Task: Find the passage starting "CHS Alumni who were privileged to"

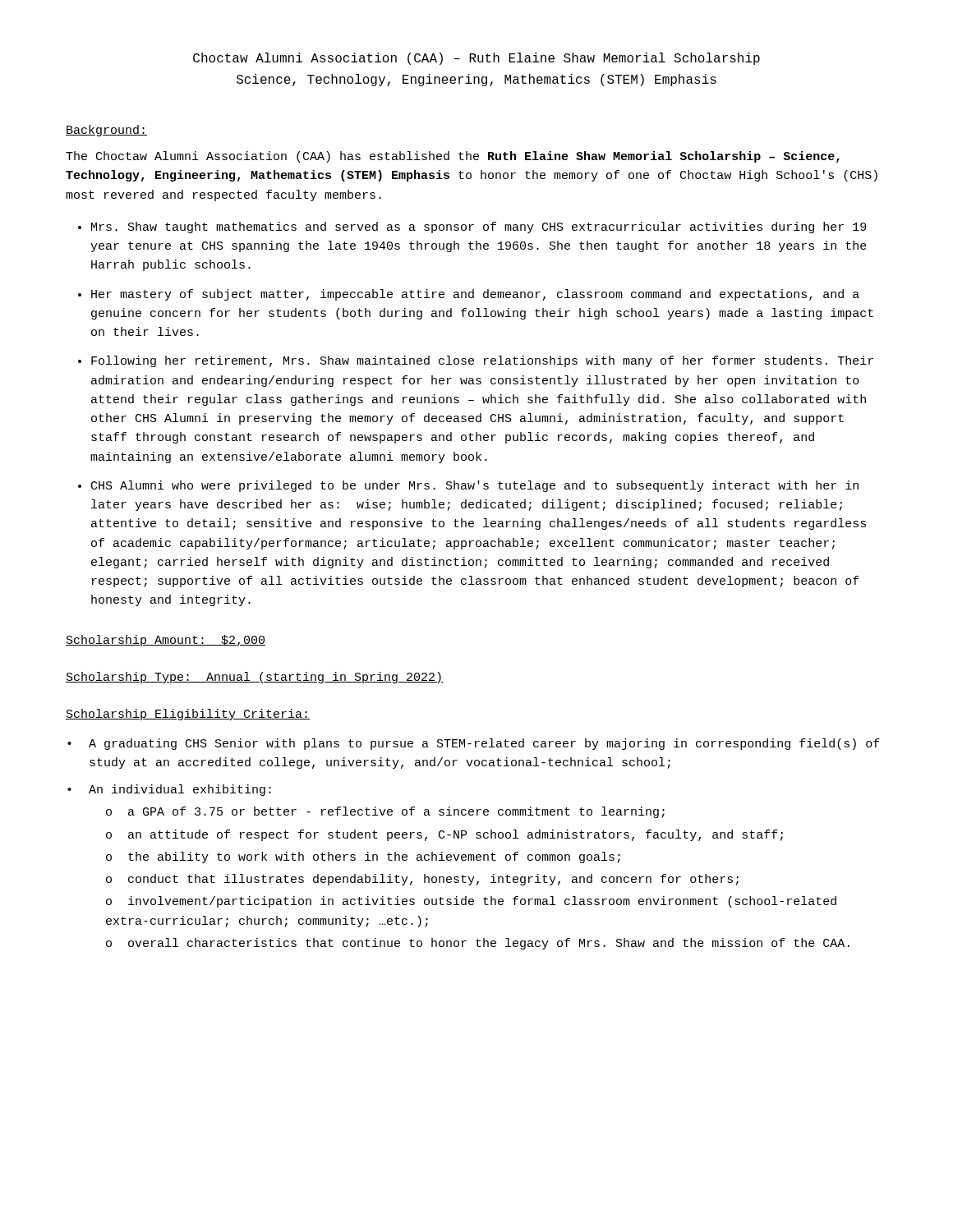Action: (479, 544)
